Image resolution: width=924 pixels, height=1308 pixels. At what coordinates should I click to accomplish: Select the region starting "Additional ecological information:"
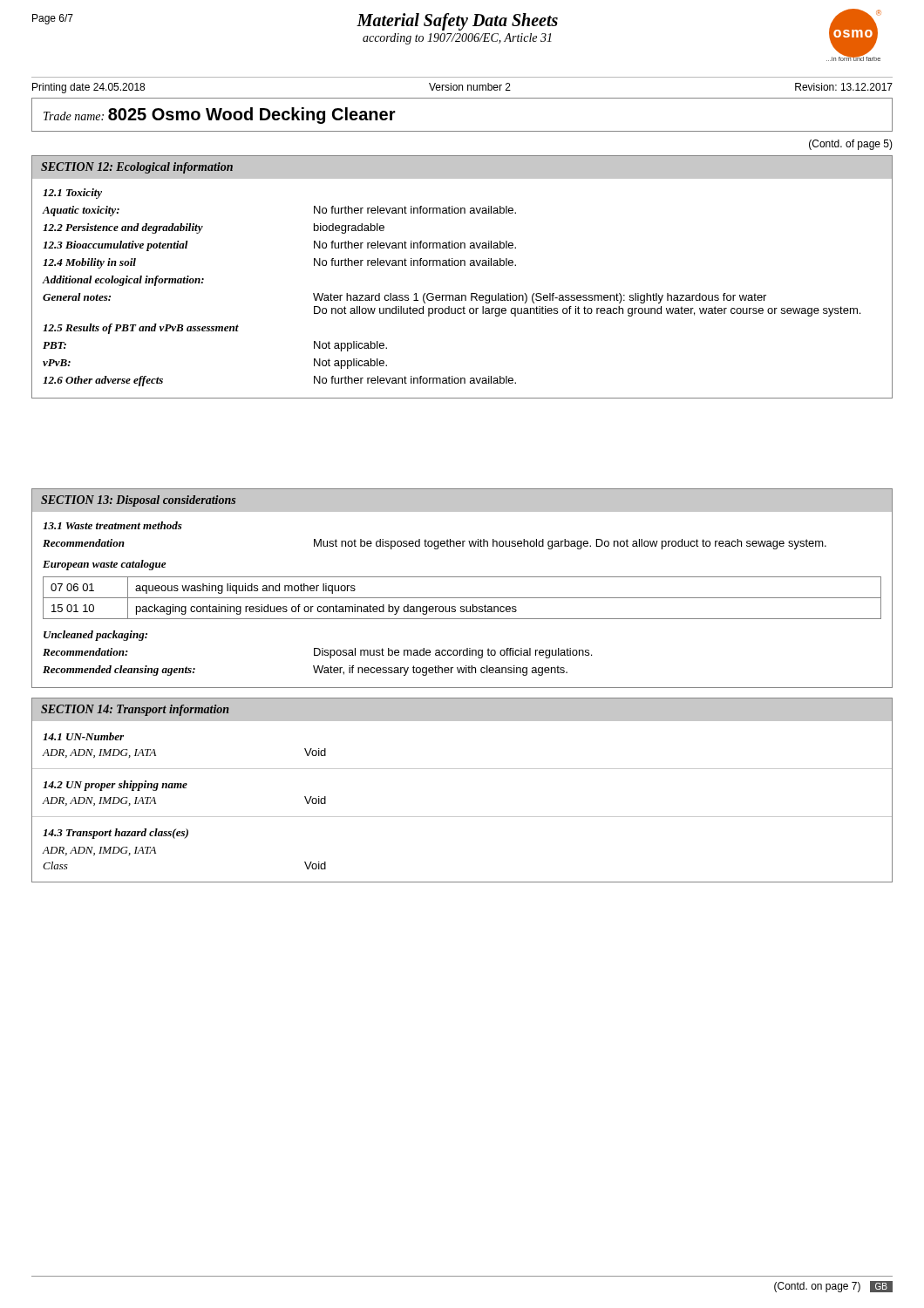click(124, 280)
